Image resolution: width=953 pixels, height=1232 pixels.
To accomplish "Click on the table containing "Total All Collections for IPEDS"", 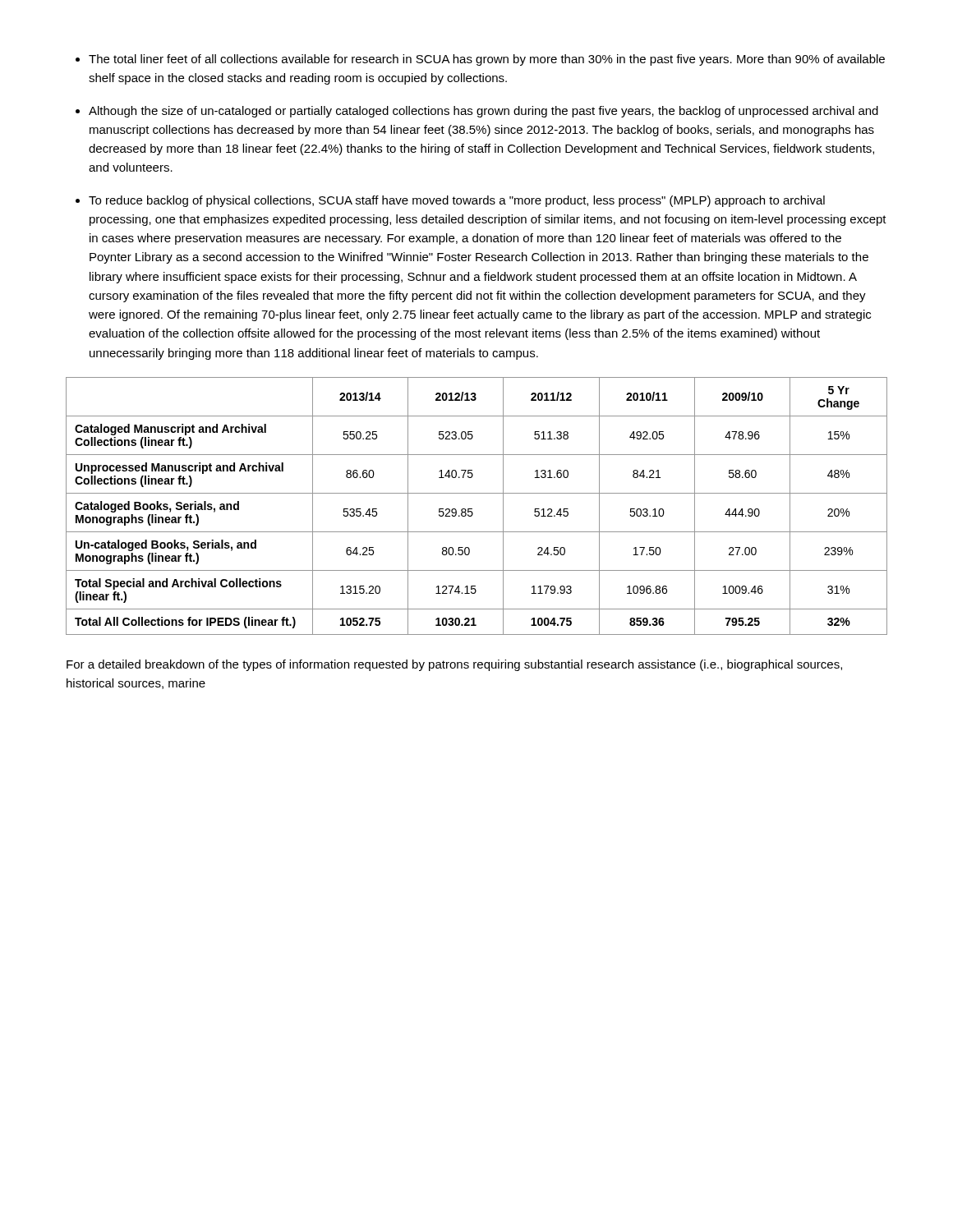I will [476, 506].
